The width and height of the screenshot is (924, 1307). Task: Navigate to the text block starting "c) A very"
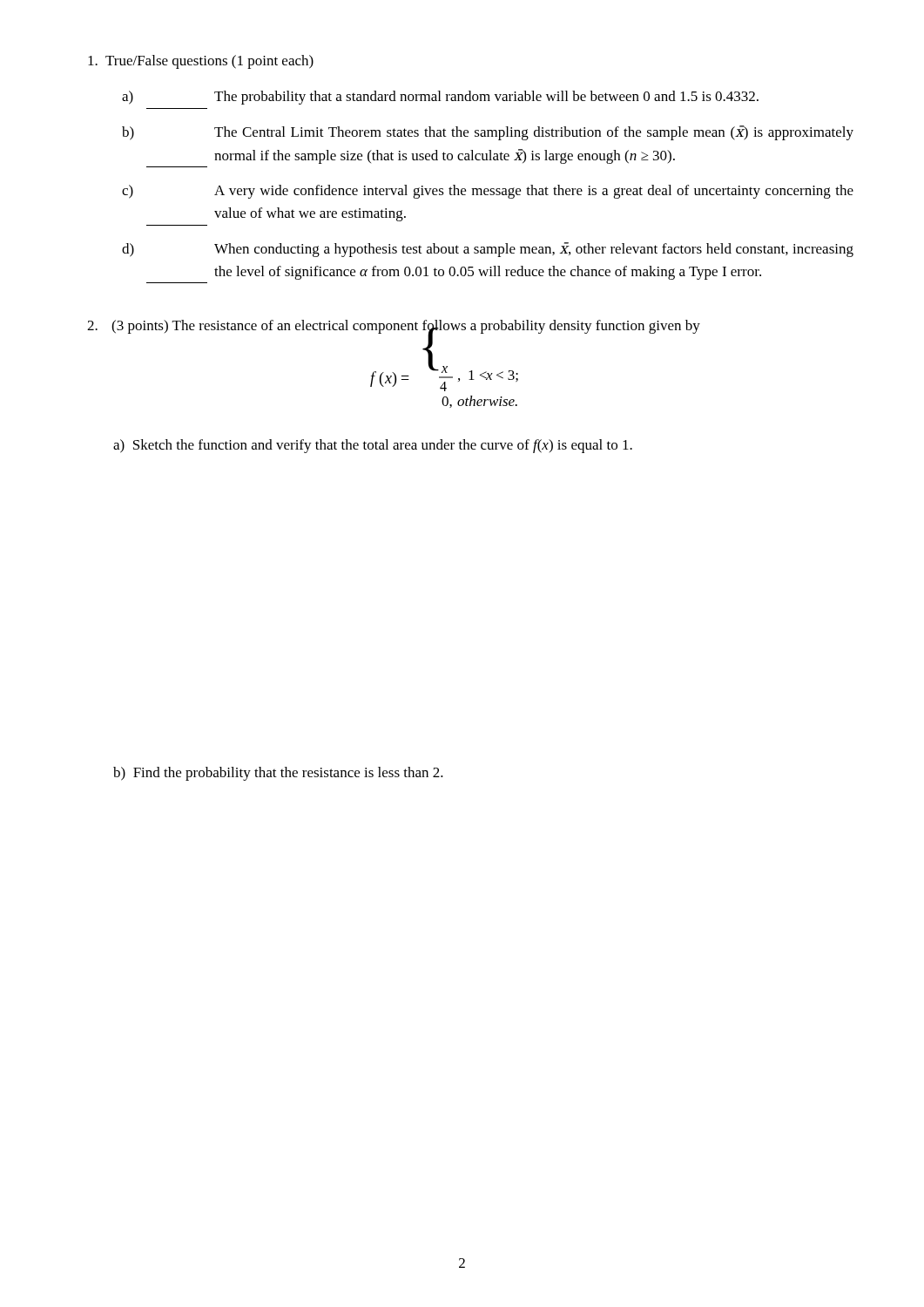click(x=488, y=203)
